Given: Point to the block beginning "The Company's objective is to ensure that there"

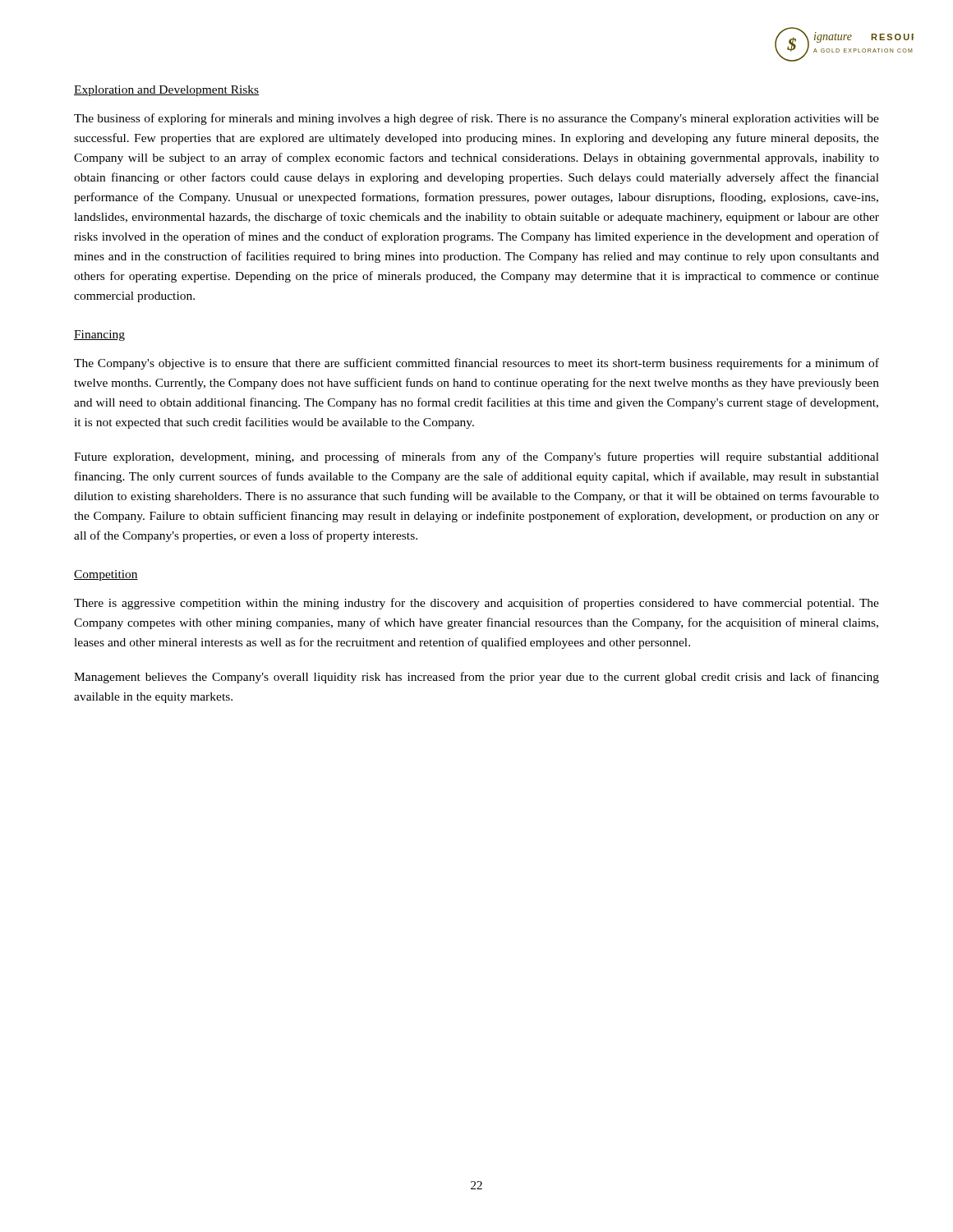Looking at the screenshot, I should pyautogui.click(x=476, y=392).
